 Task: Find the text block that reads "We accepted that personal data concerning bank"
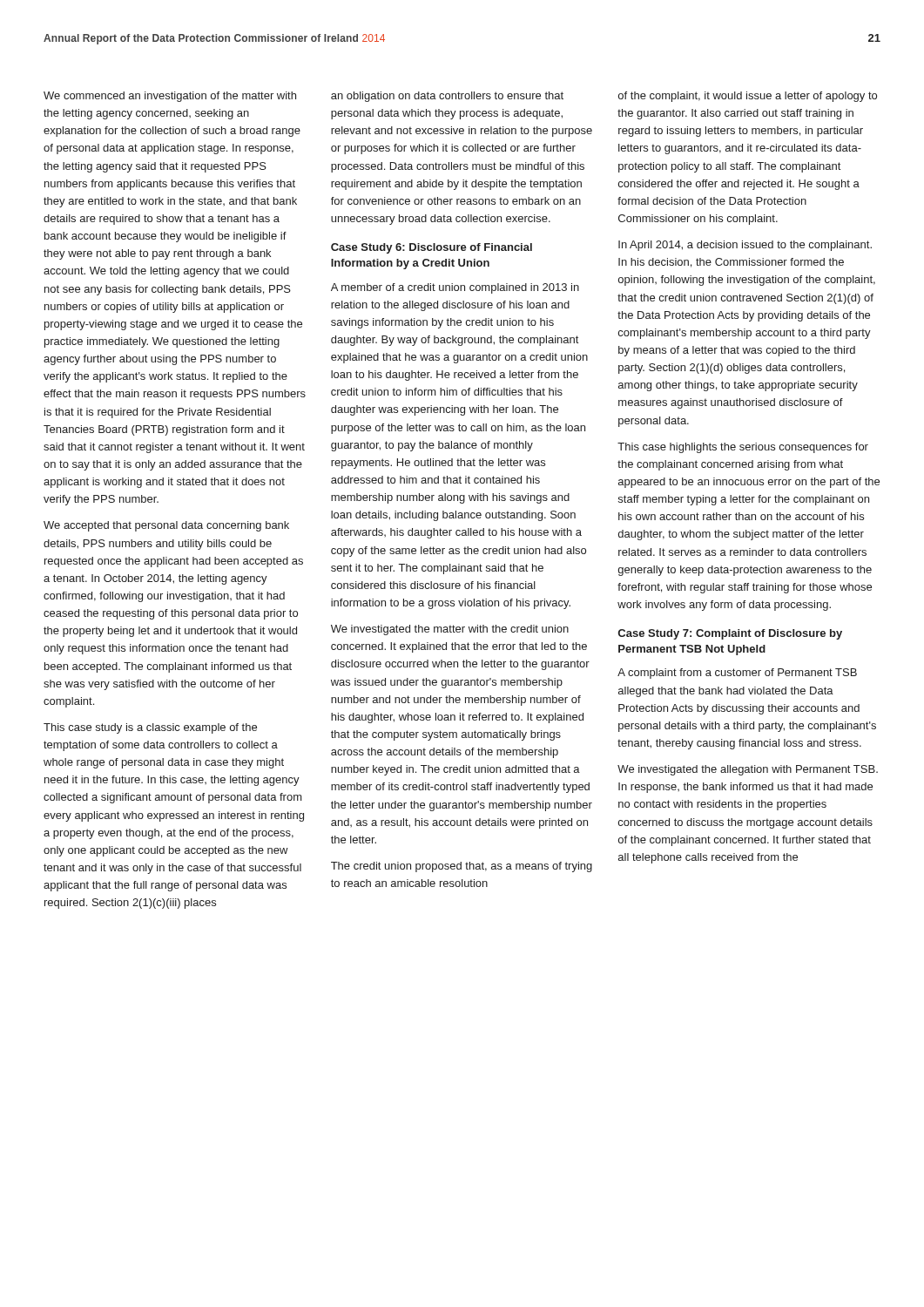click(175, 614)
